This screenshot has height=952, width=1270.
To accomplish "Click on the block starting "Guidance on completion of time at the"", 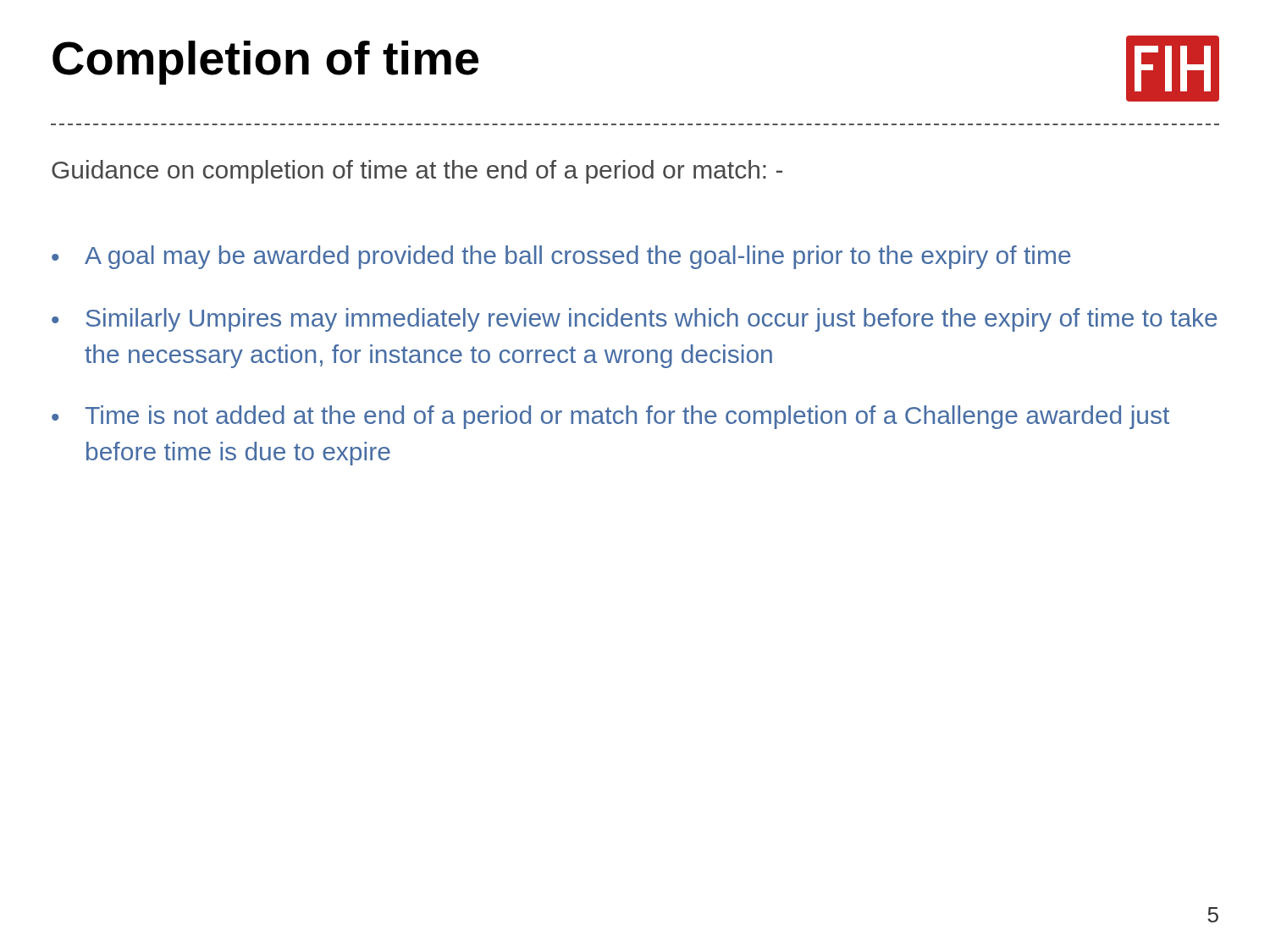I will [417, 170].
